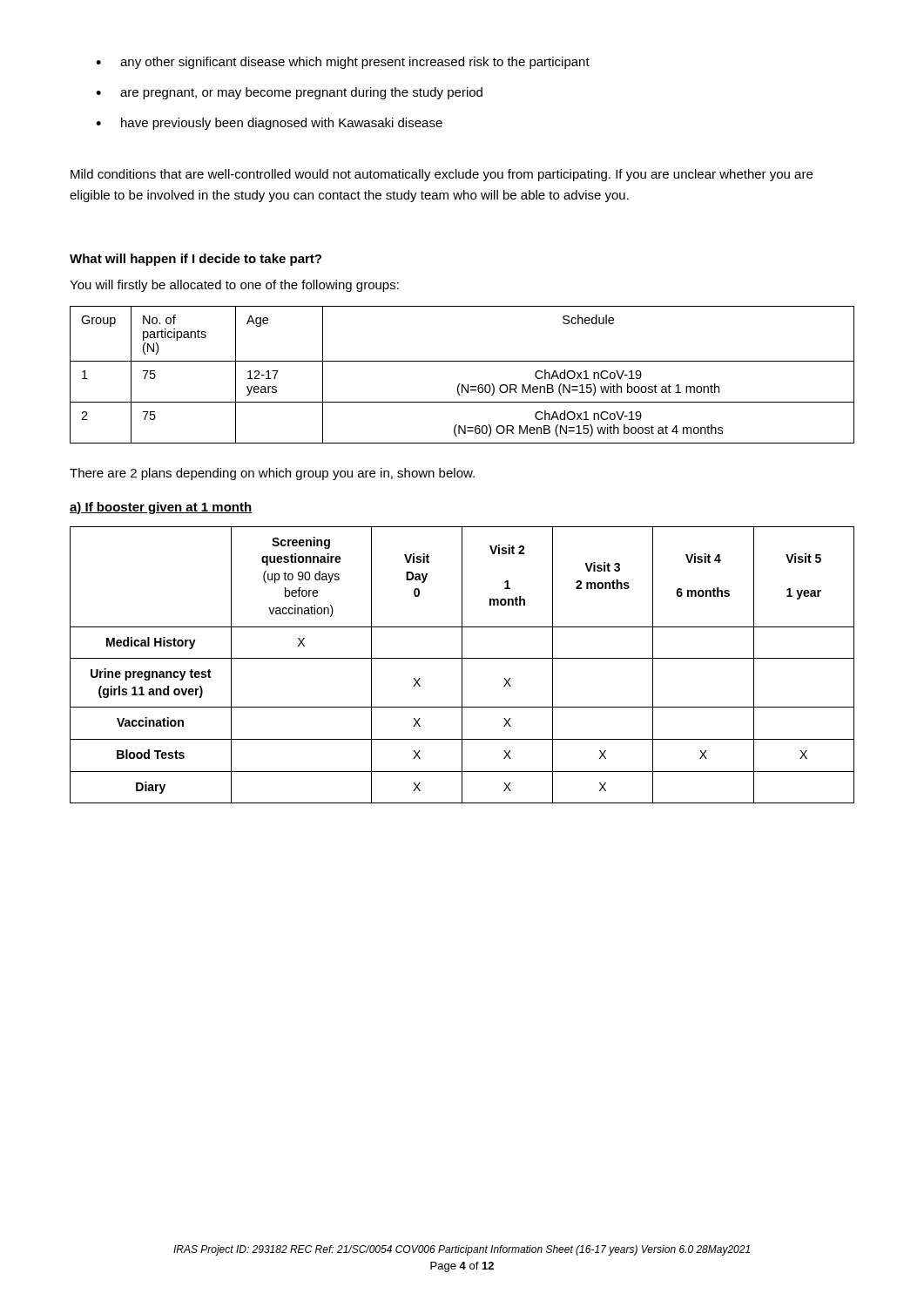The height and width of the screenshot is (1307, 924).
Task: Locate the text block that reads "There are 2 plans depending on"
Action: tap(273, 472)
